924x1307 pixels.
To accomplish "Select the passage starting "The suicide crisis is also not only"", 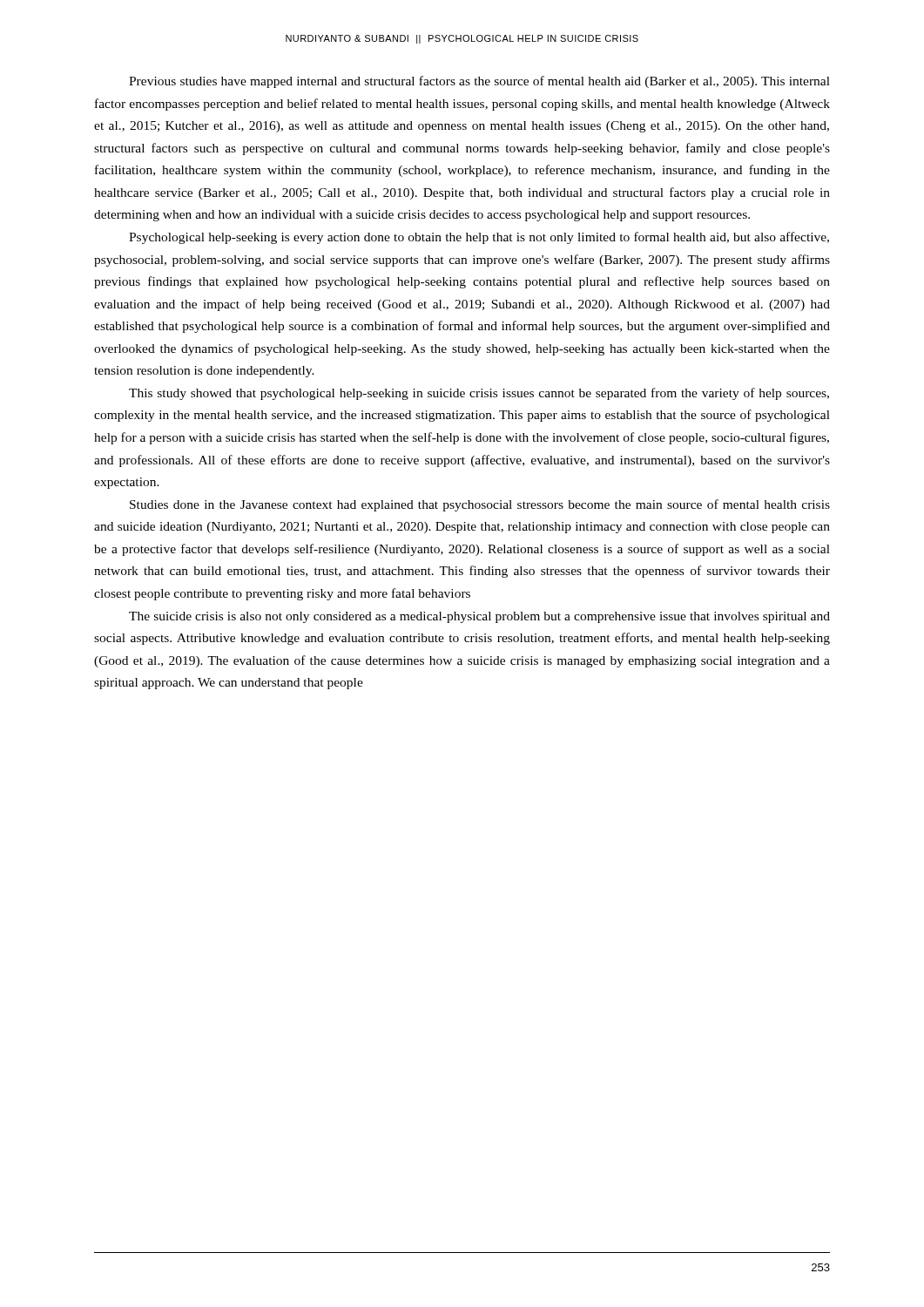I will [462, 649].
